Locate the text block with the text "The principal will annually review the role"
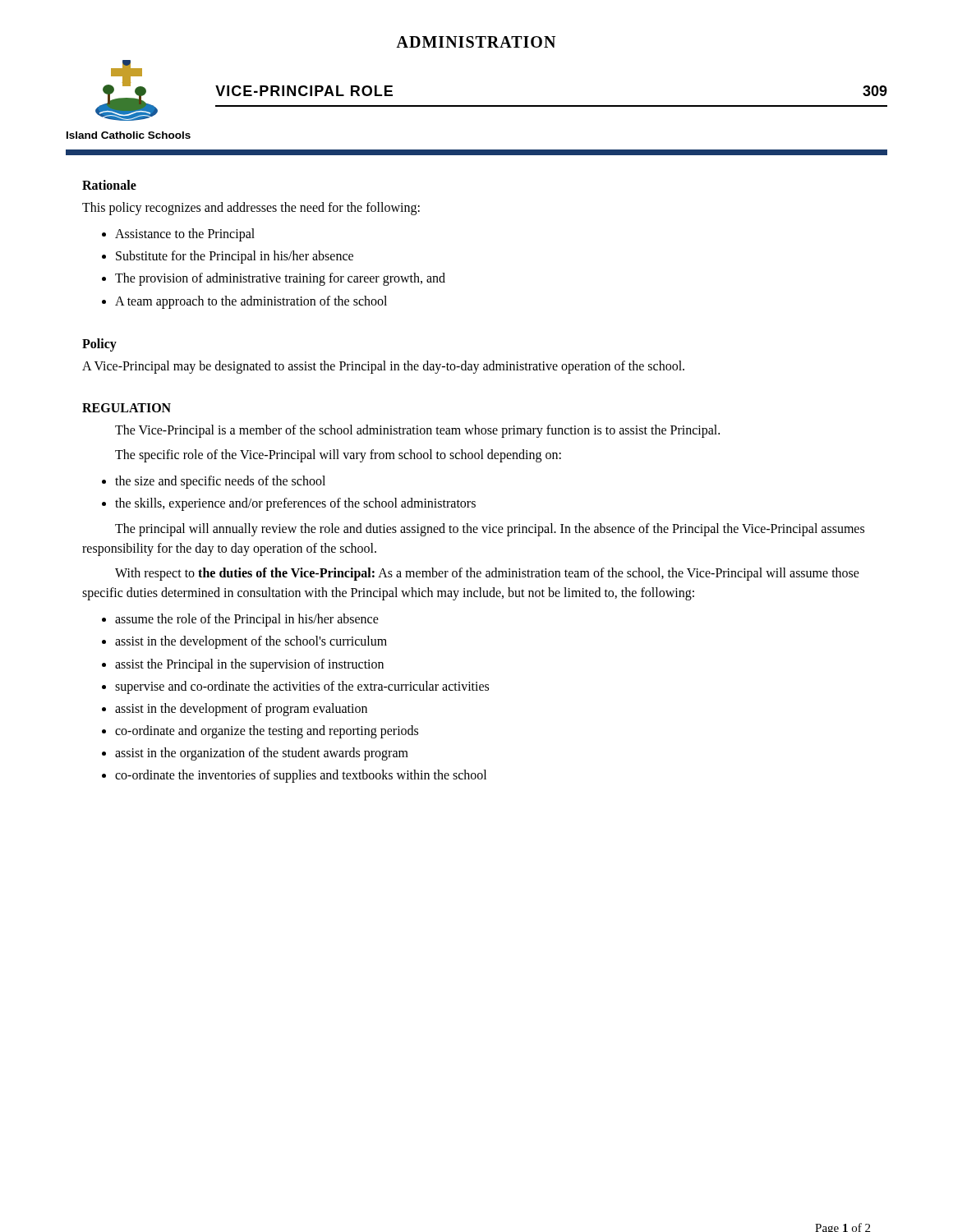This screenshot has width=953, height=1232. click(473, 539)
